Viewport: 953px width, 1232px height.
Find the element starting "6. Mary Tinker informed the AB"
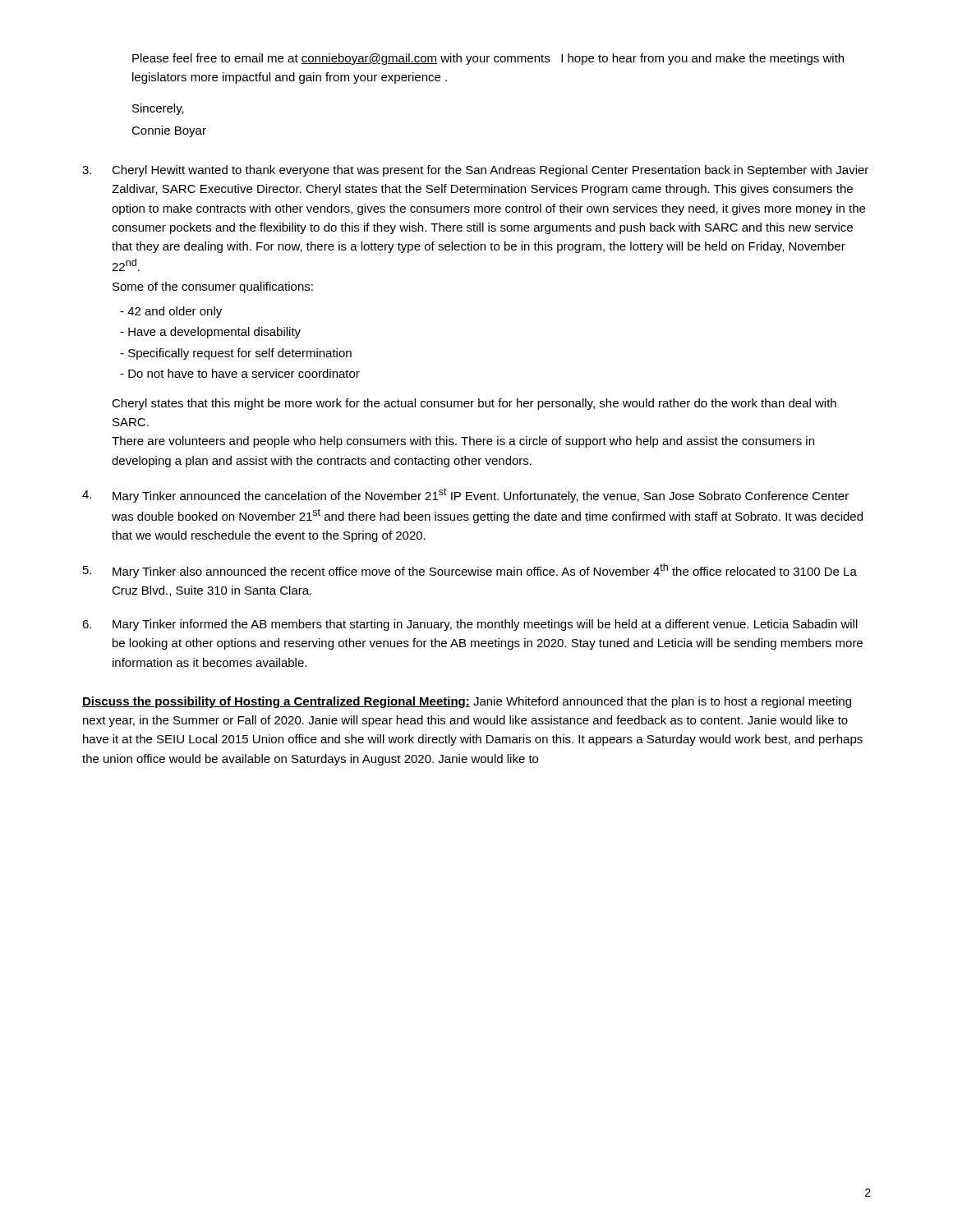[x=476, y=643]
